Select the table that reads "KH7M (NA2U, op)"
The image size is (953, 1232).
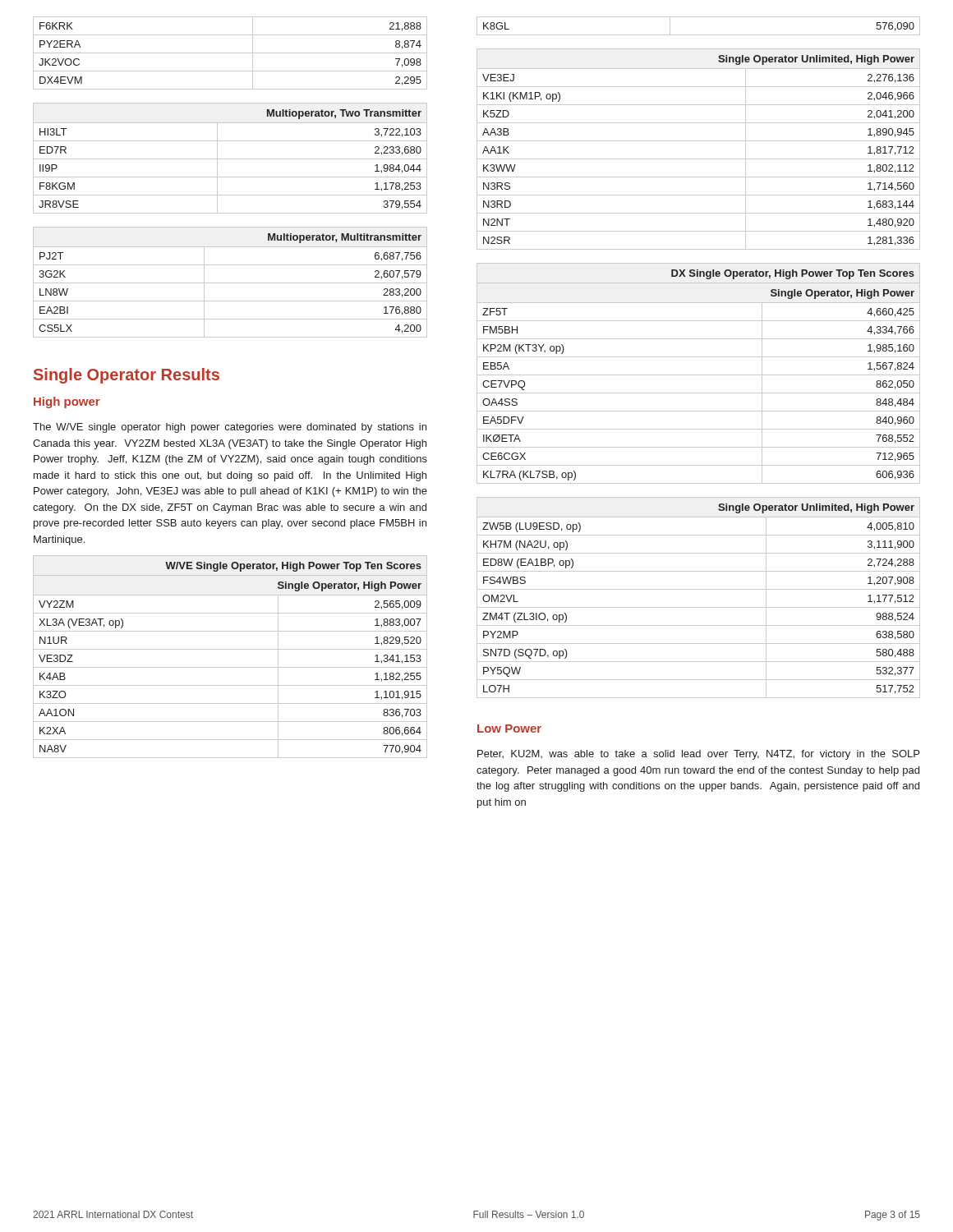(698, 598)
